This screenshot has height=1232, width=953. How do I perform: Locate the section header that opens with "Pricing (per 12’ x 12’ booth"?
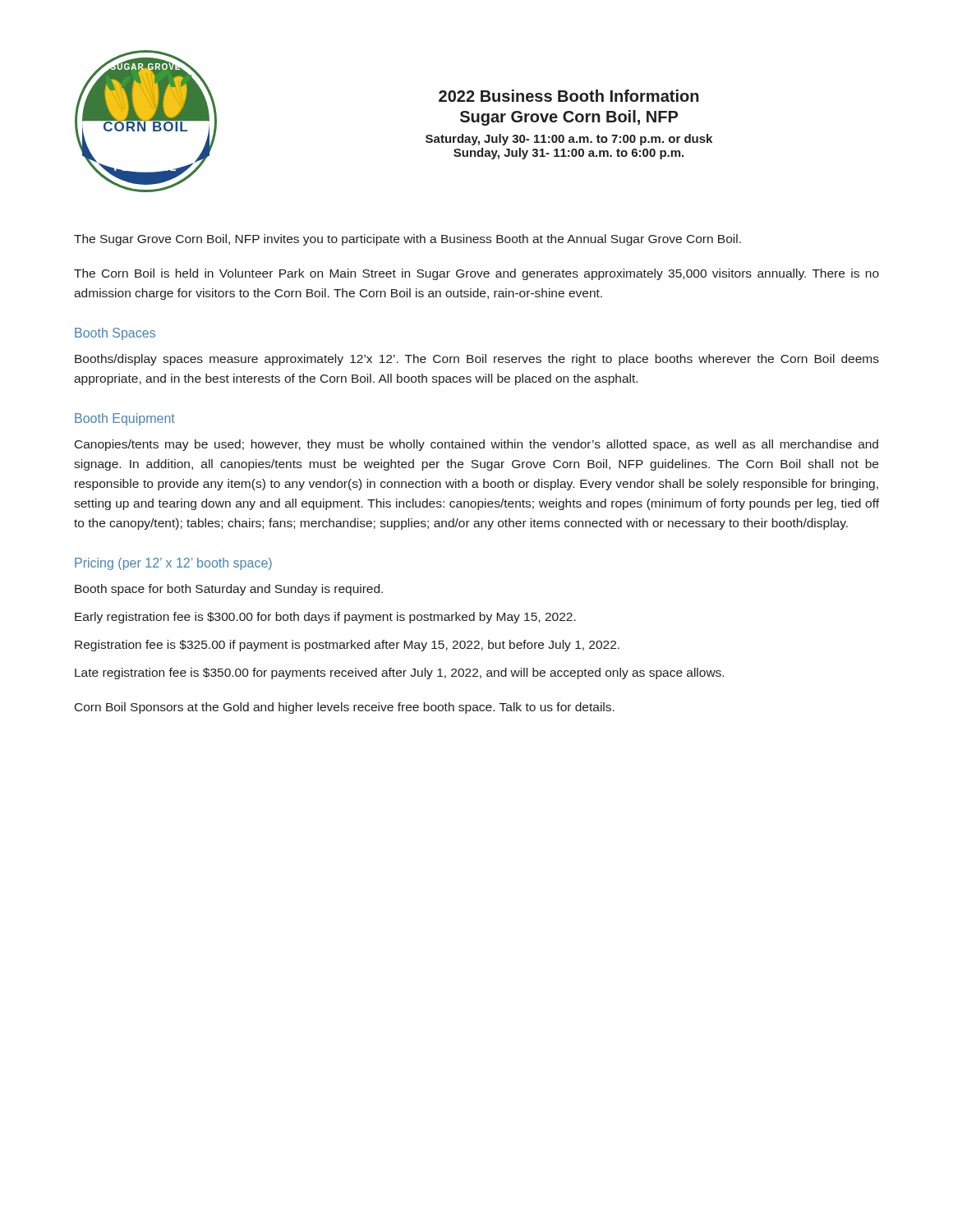point(173,563)
